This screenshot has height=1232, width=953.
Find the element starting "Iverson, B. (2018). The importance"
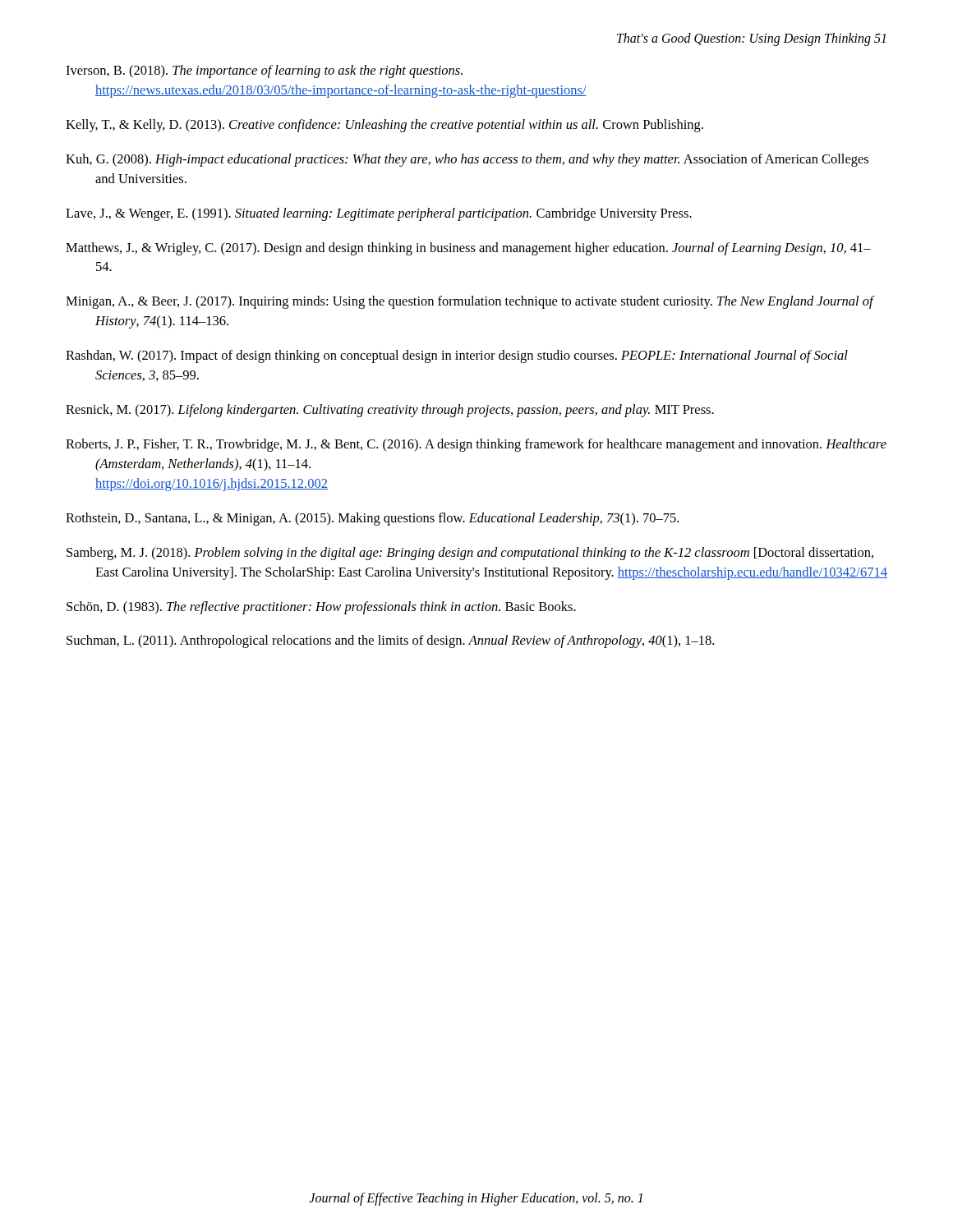326,80
